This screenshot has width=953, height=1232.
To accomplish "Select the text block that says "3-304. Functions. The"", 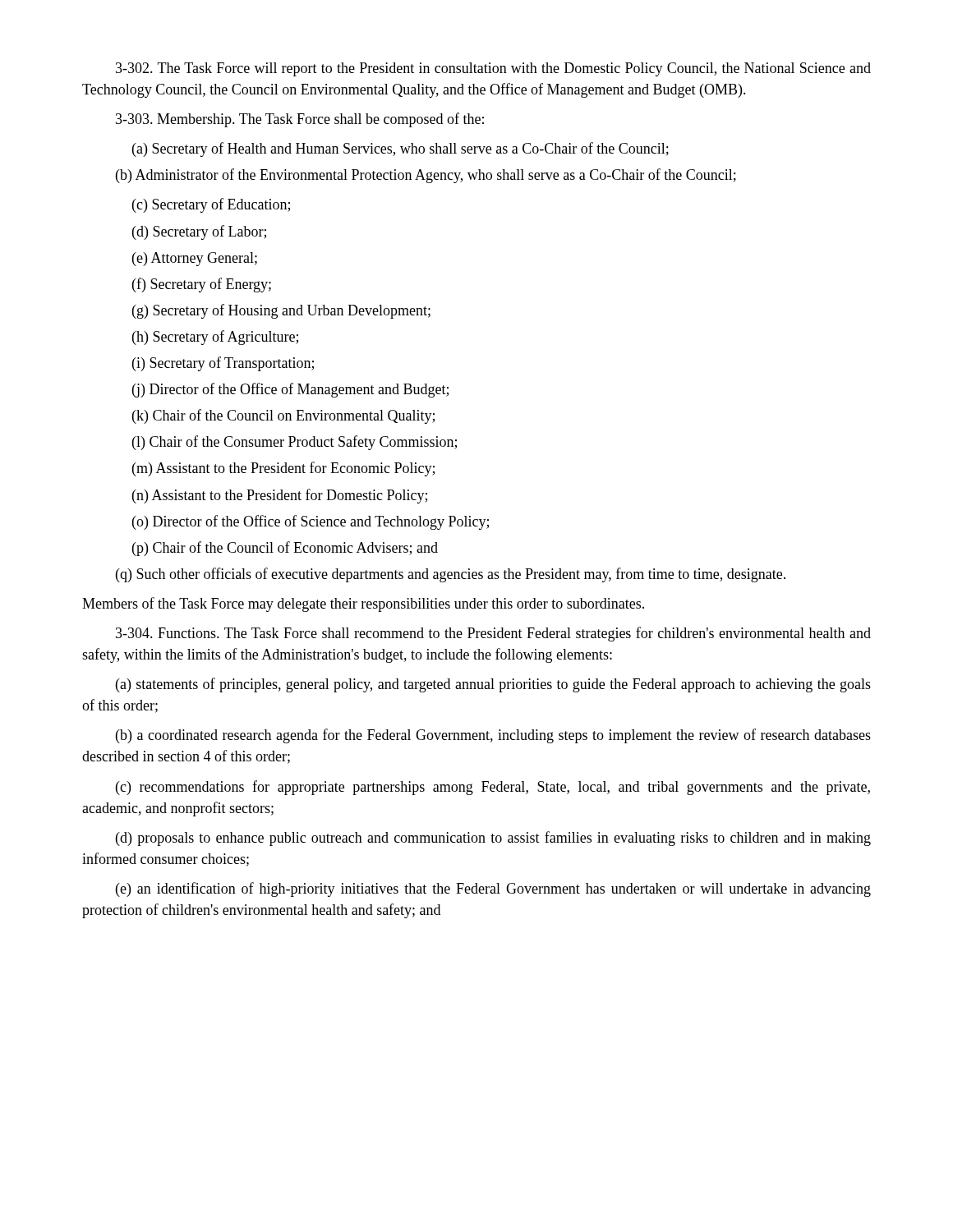I will coord(476,644).
